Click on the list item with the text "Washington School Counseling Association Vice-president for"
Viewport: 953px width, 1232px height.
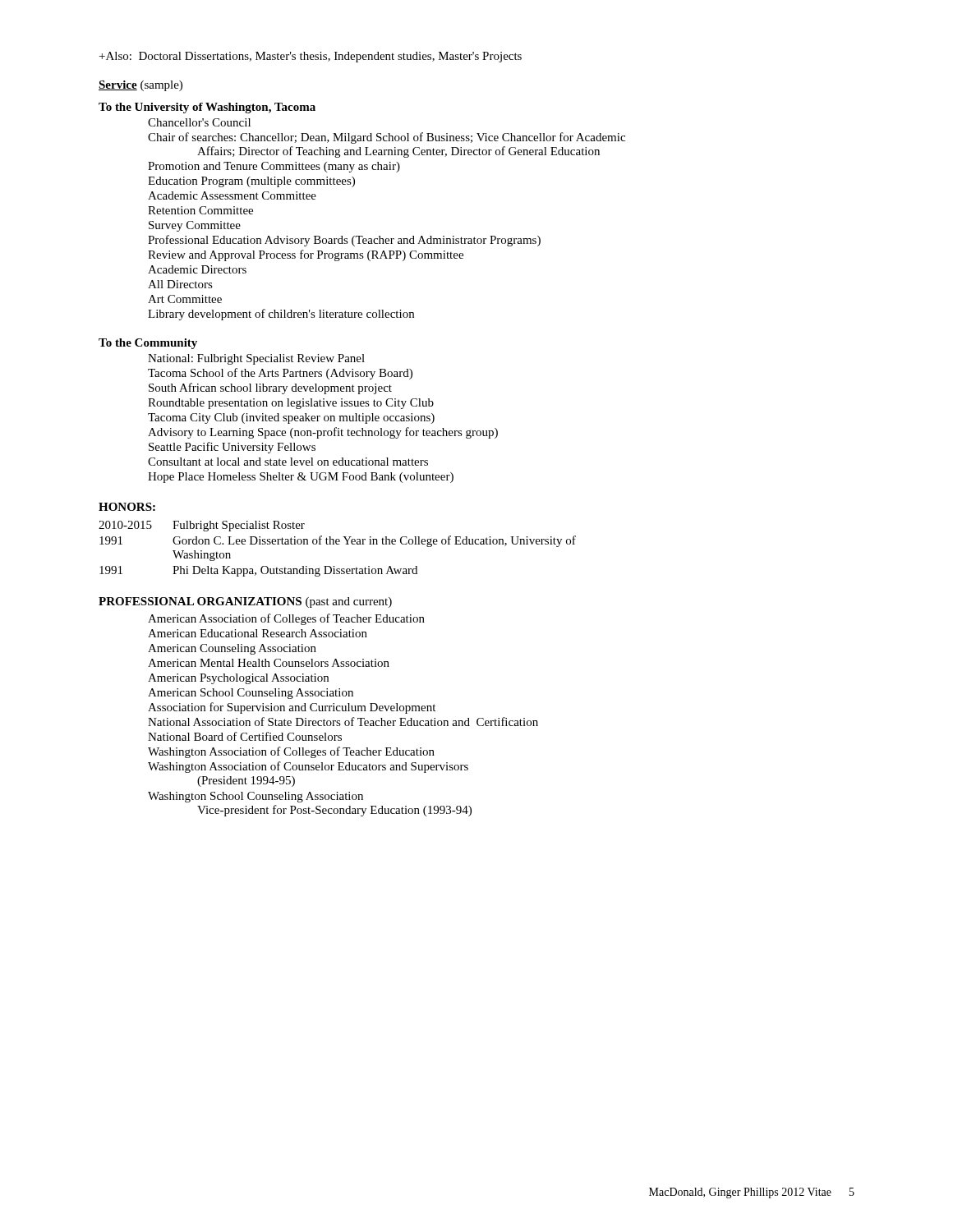click(x=256, y=797)
